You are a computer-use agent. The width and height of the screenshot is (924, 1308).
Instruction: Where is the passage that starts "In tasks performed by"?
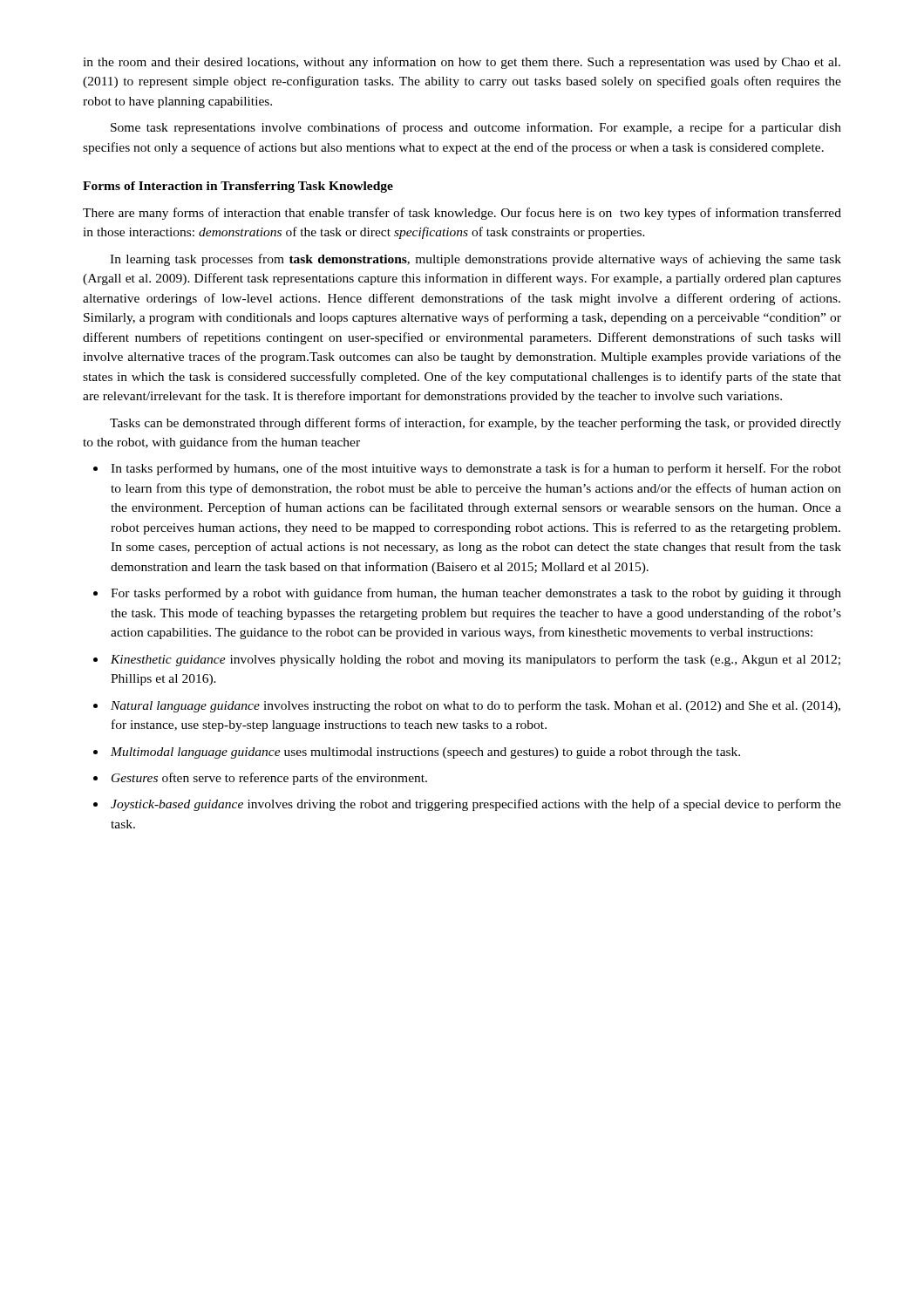pyautogui.click(x=476, y=517)
